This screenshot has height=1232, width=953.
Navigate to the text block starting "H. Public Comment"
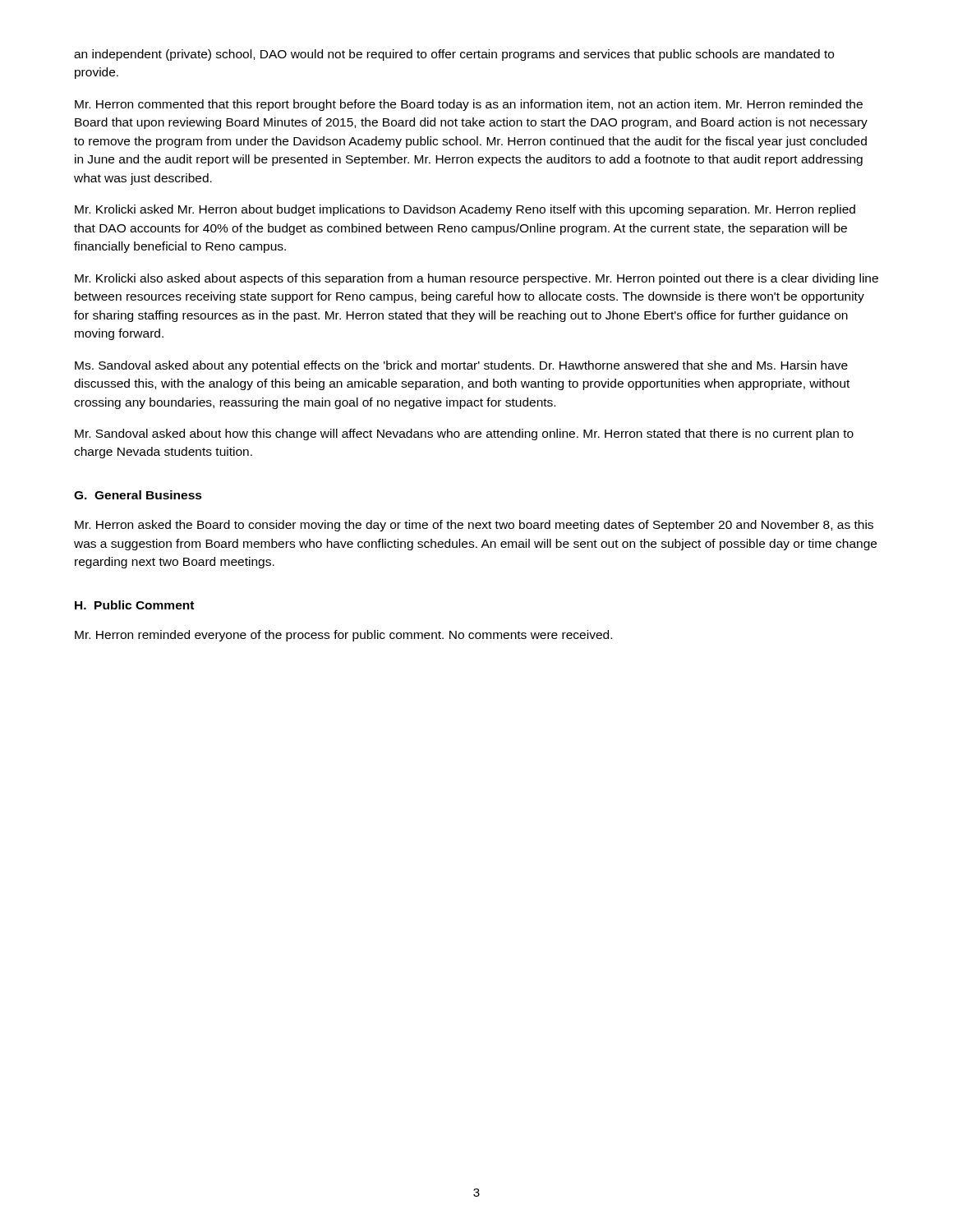click(x=134, y=605)
